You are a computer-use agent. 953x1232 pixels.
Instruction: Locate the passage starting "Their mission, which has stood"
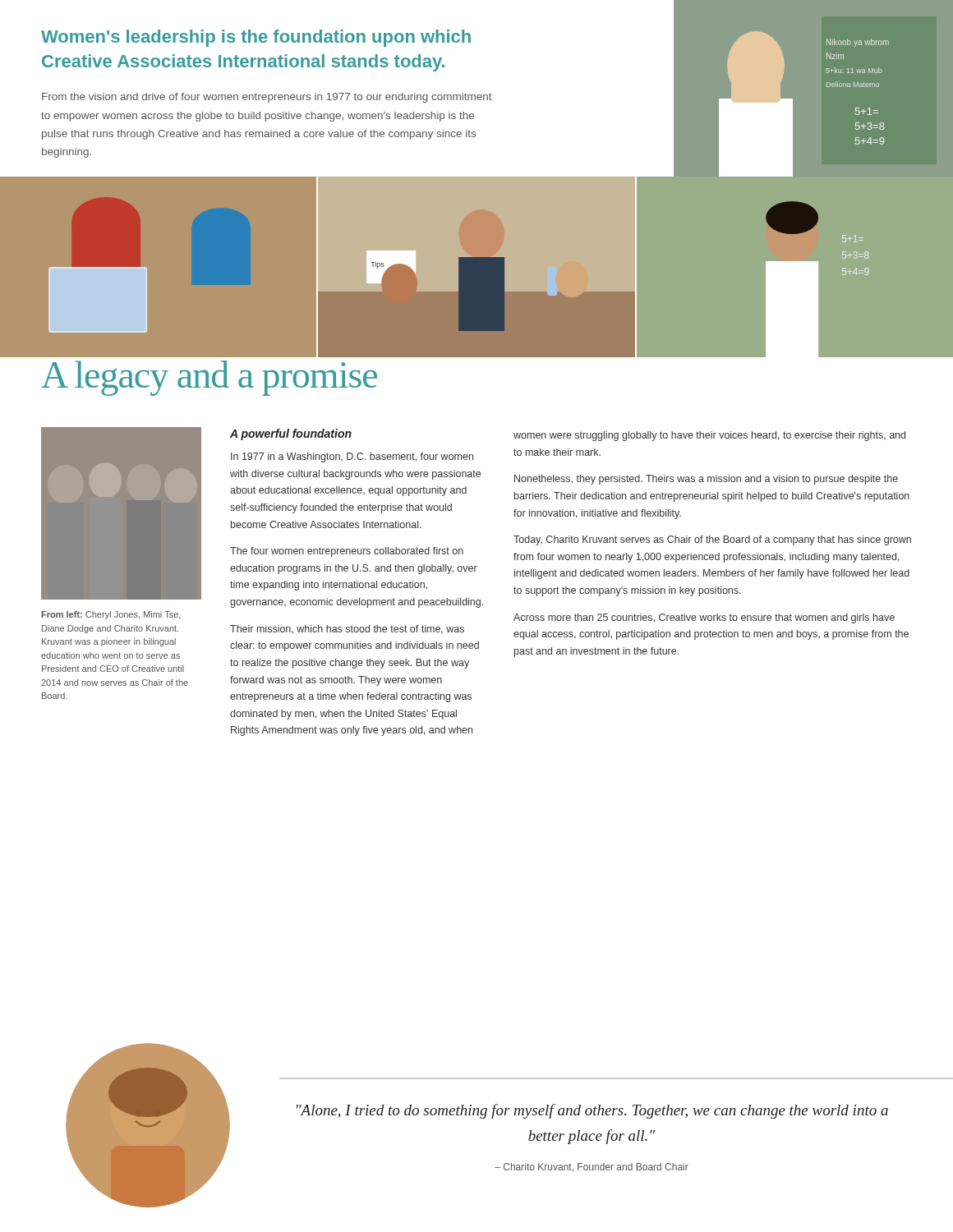pyautogui.click(x=355, y=680)
